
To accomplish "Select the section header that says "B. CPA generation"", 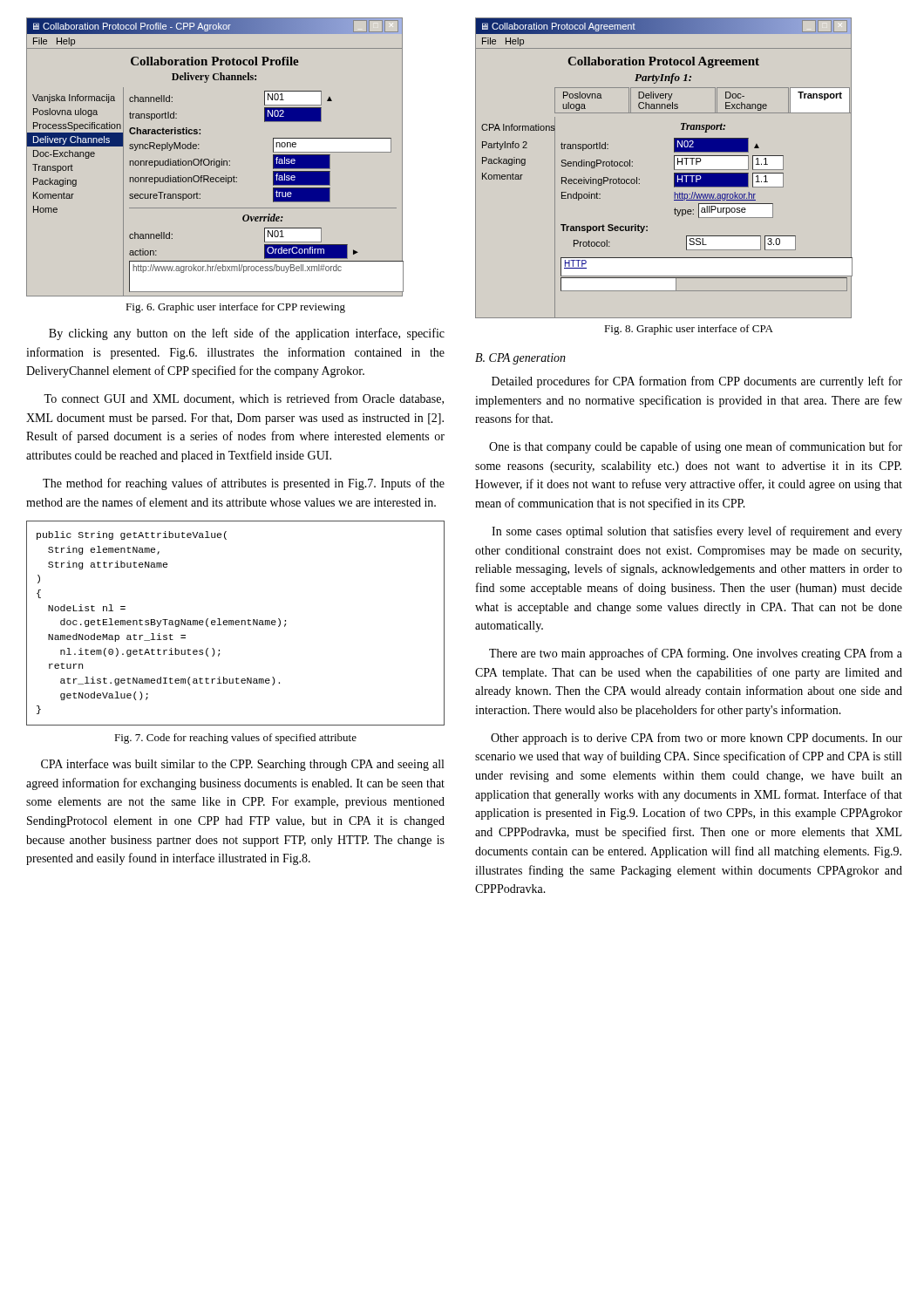I will pos(520,358).
